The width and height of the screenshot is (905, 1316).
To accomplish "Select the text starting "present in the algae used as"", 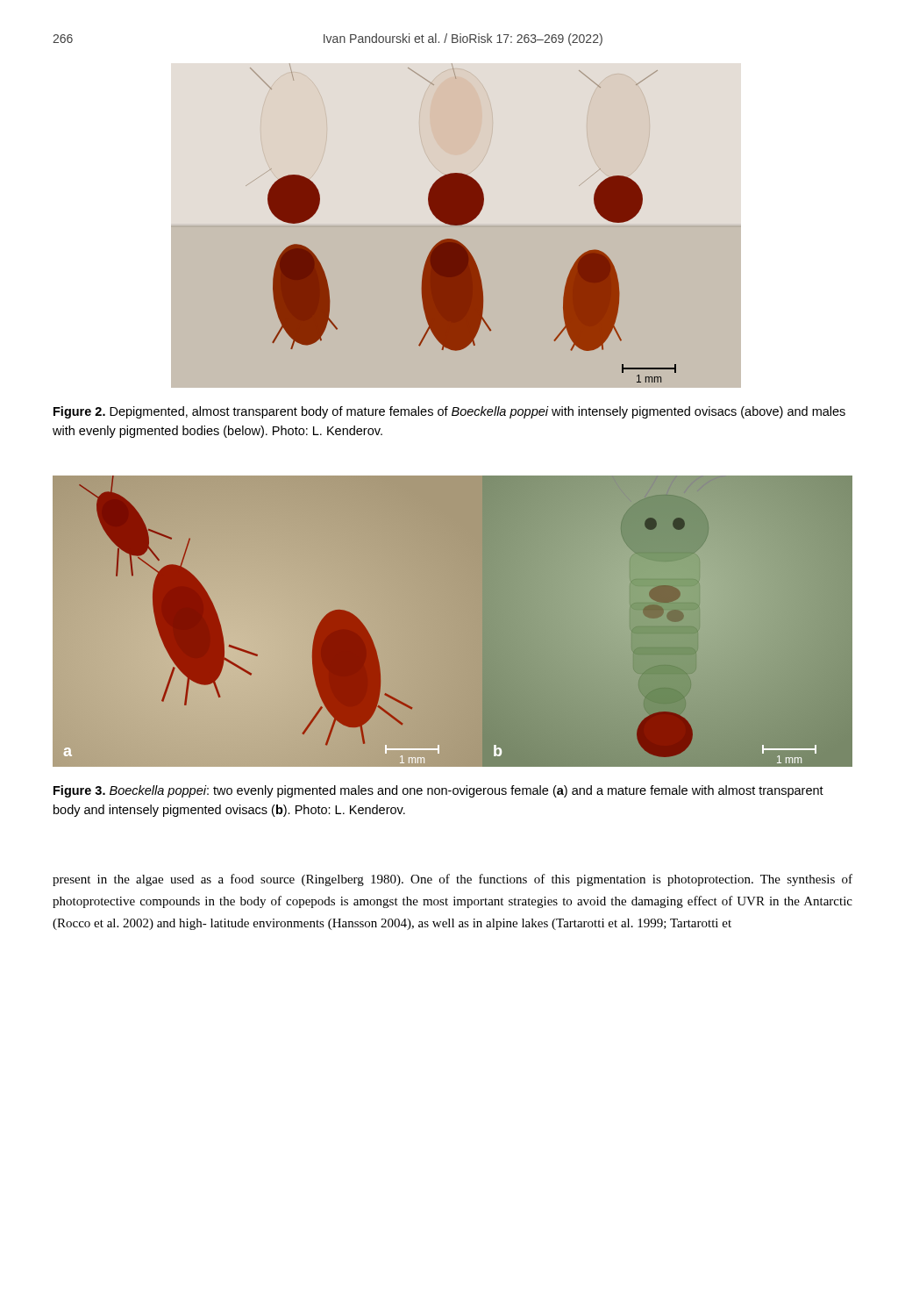I will pos(452,901).
